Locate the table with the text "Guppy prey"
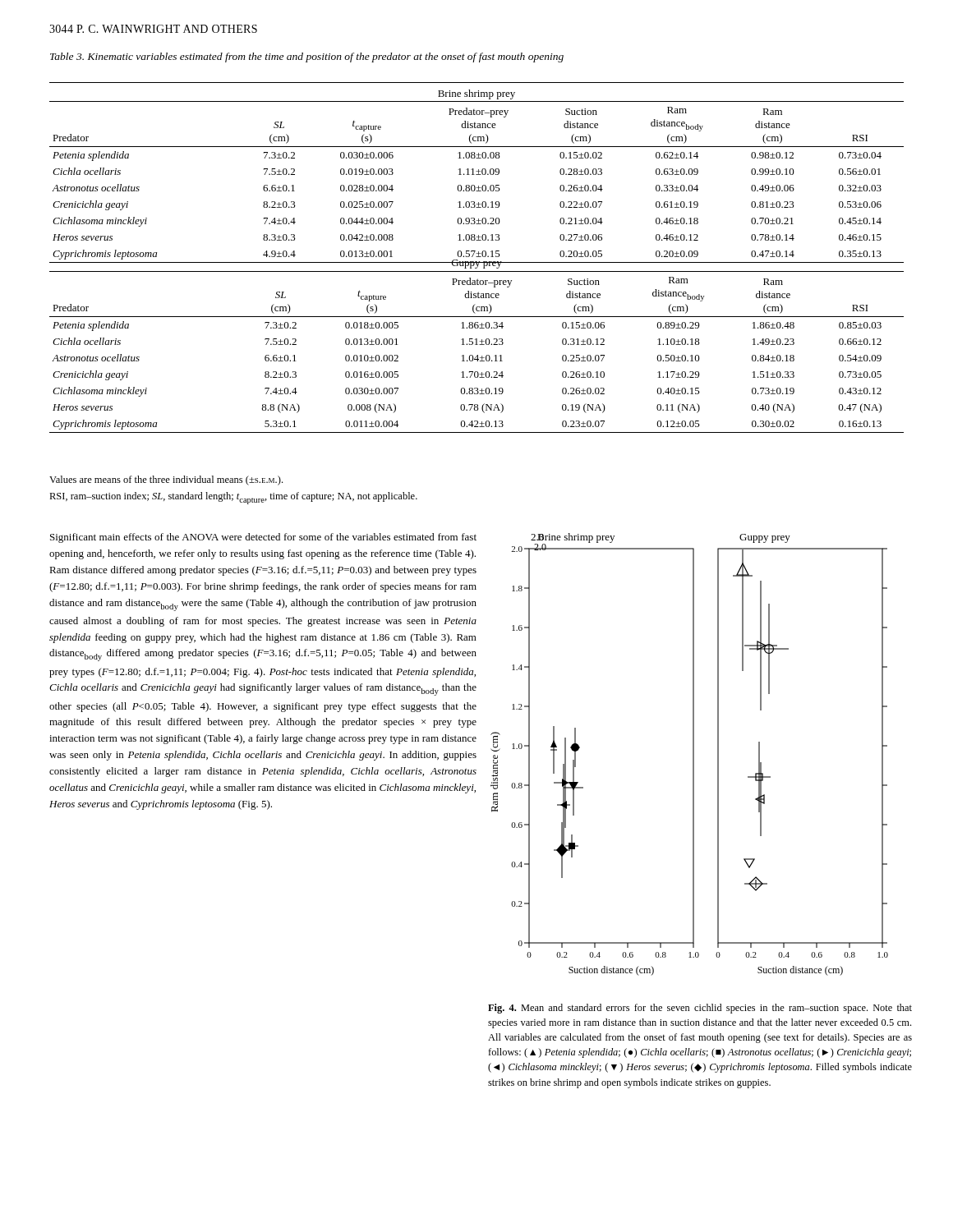This screenshot has width=953, height=1232. coord(476,344)
